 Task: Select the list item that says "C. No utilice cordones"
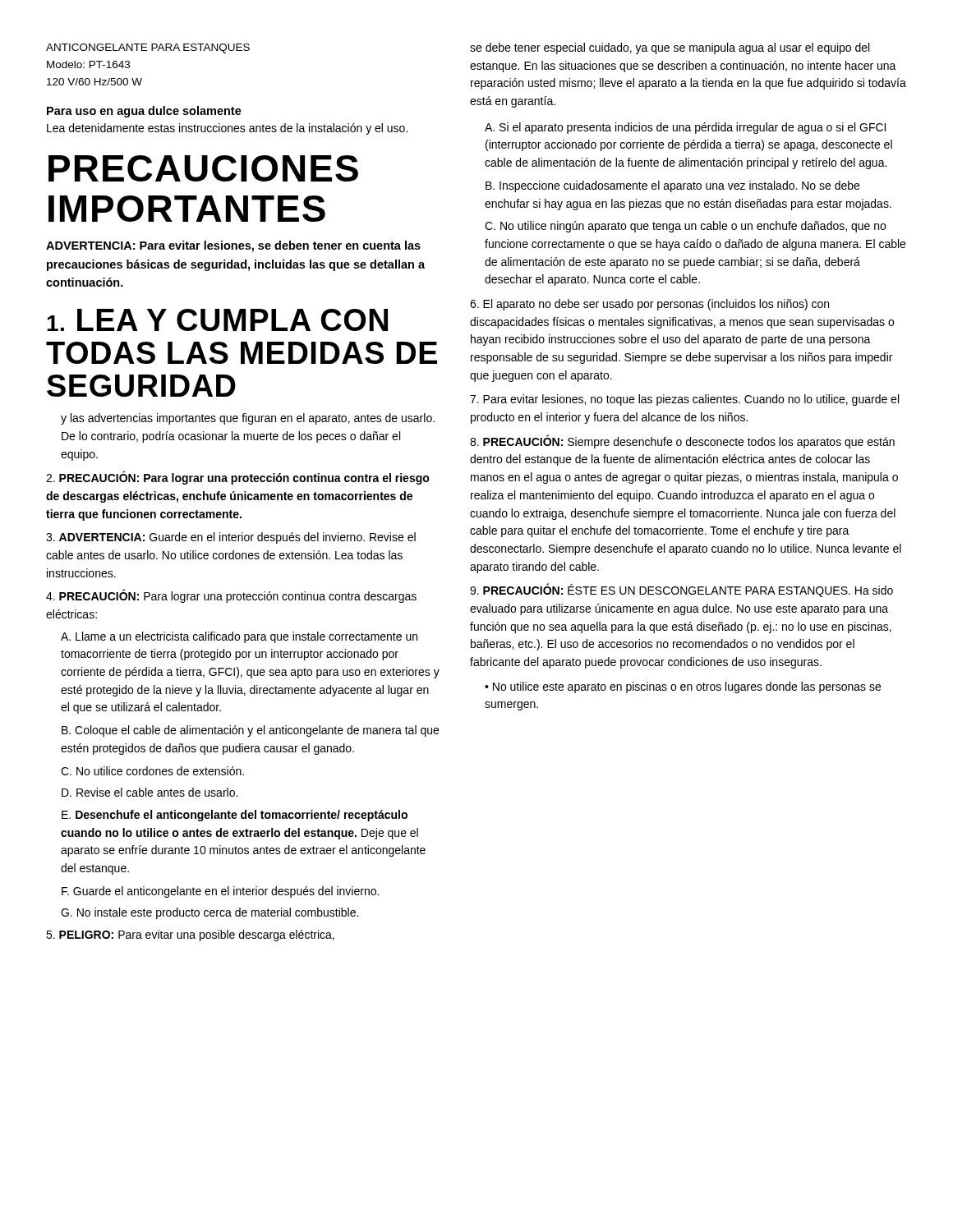[x=153, y=771]
